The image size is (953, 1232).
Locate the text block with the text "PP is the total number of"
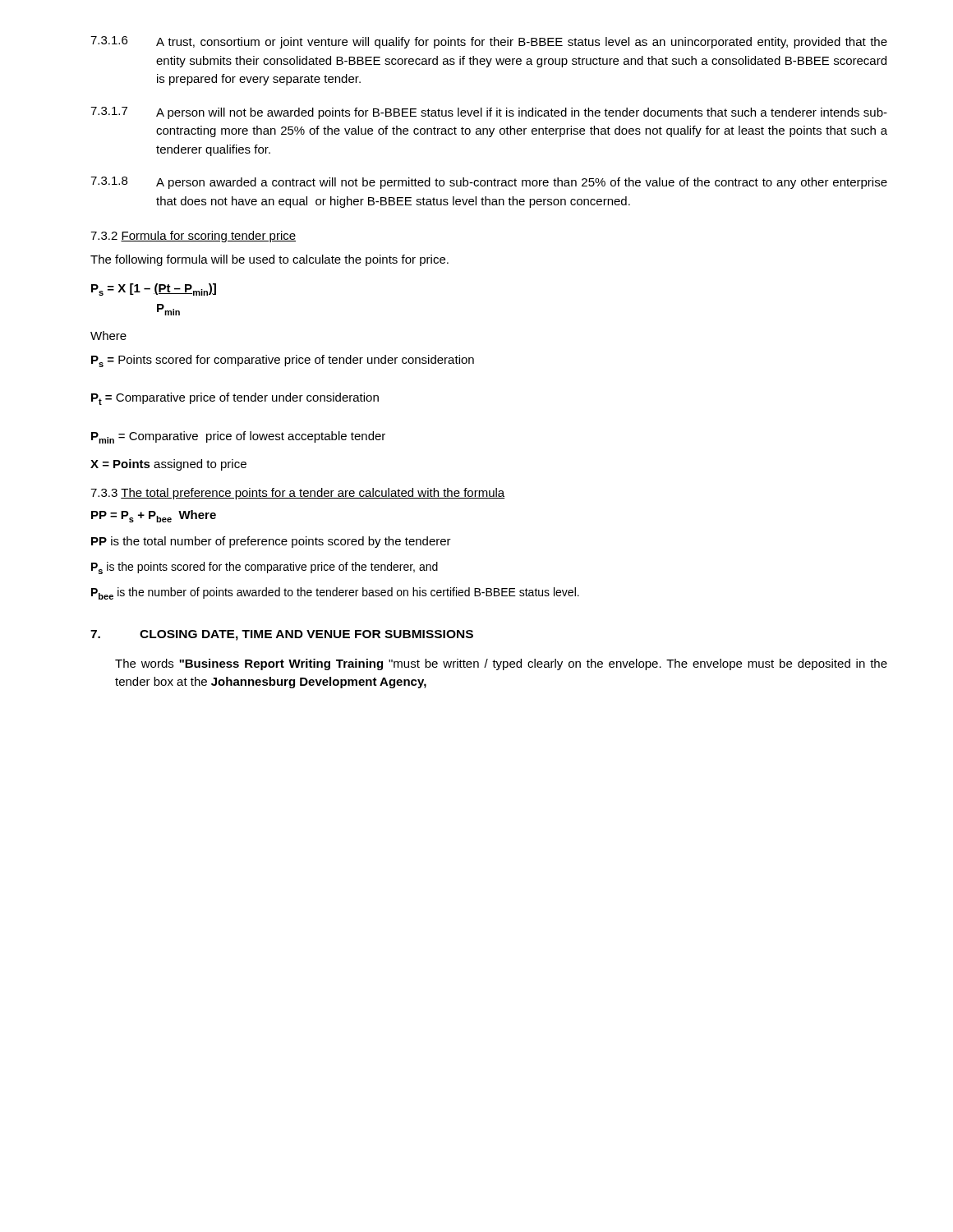coord(271,540)
